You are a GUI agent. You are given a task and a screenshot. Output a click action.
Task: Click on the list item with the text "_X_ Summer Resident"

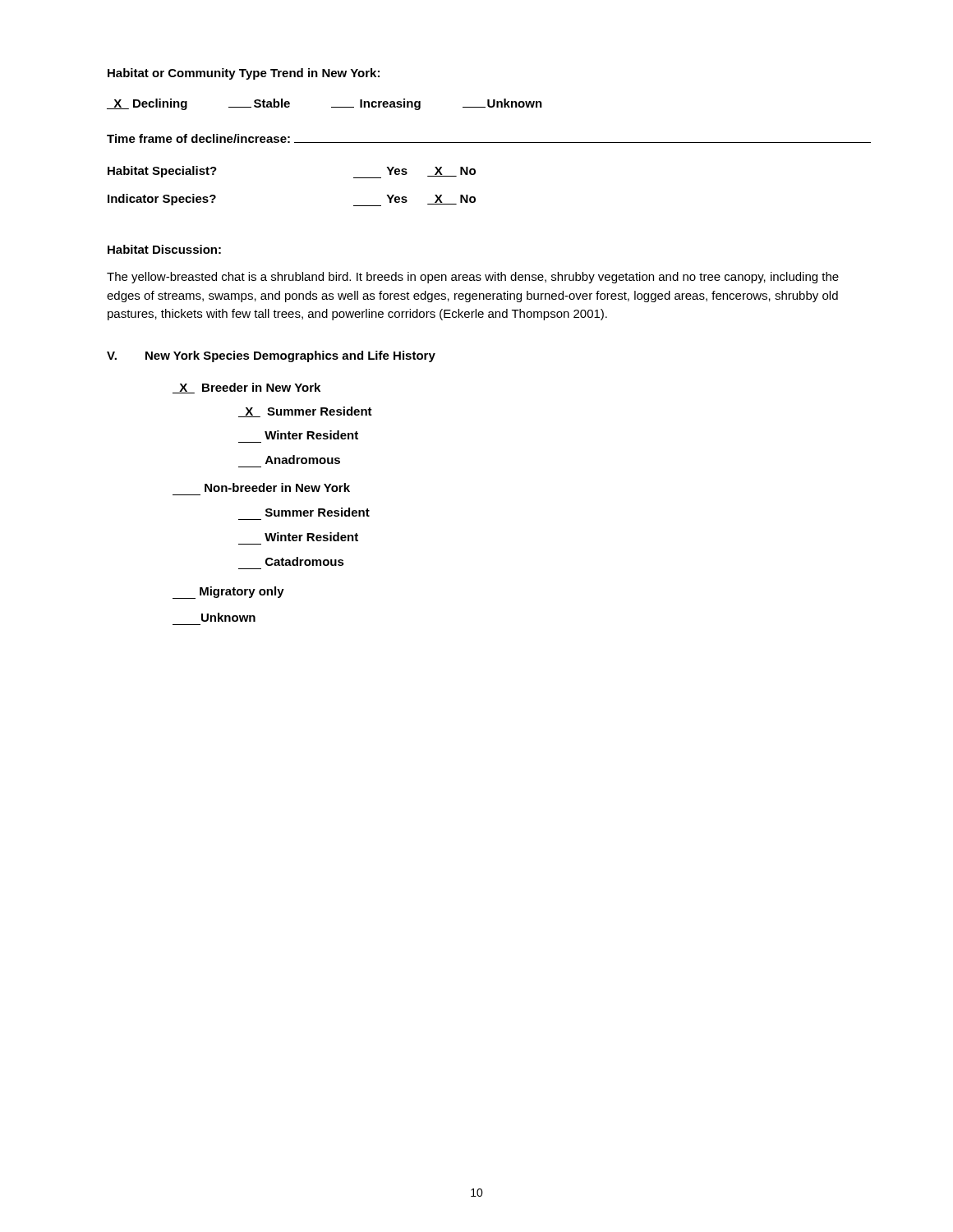305,411
